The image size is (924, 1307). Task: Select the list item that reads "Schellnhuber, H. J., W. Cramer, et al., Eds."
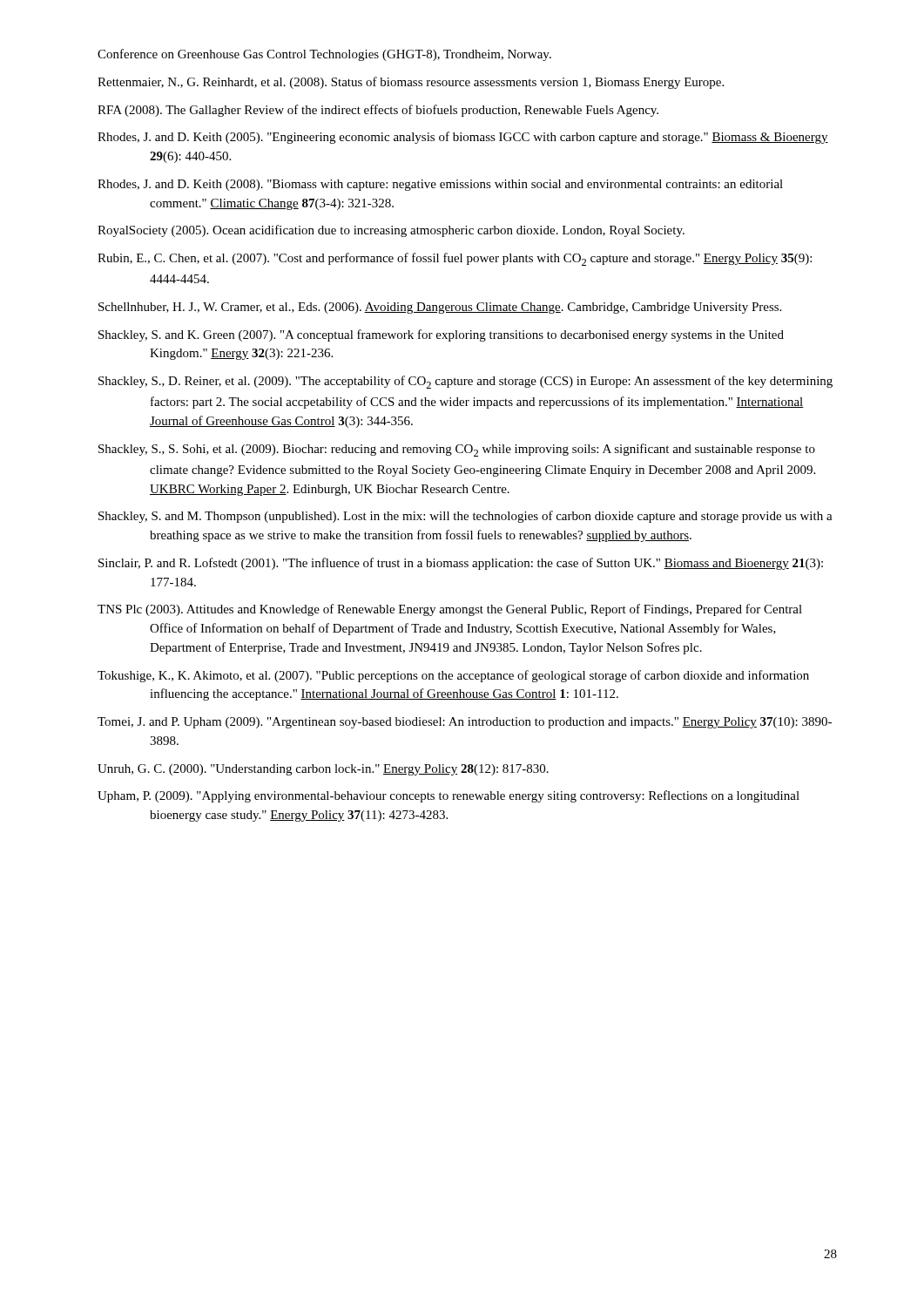(x=440, y=307)
